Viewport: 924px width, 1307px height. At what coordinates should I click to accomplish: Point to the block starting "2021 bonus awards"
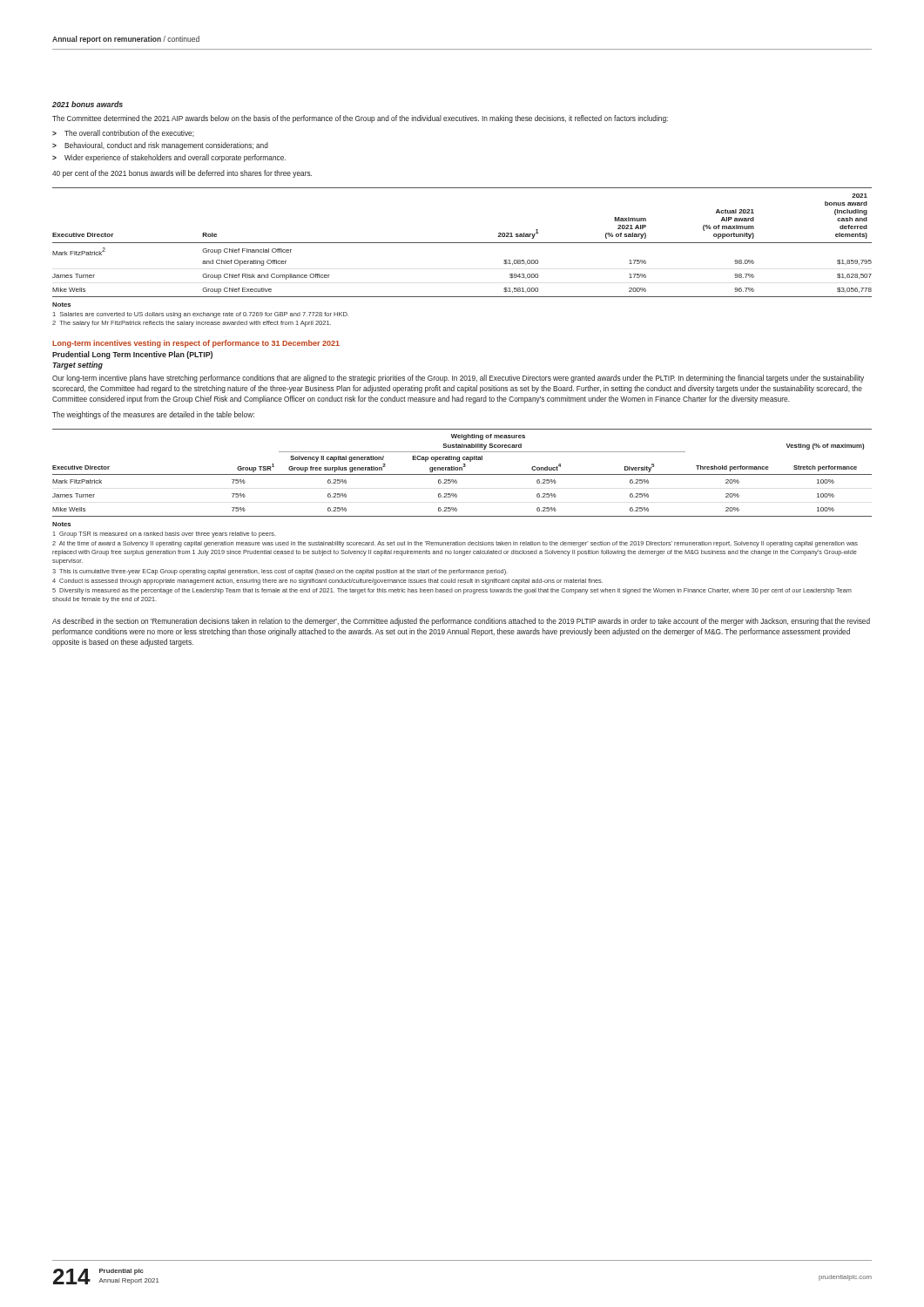coord(88,105)
